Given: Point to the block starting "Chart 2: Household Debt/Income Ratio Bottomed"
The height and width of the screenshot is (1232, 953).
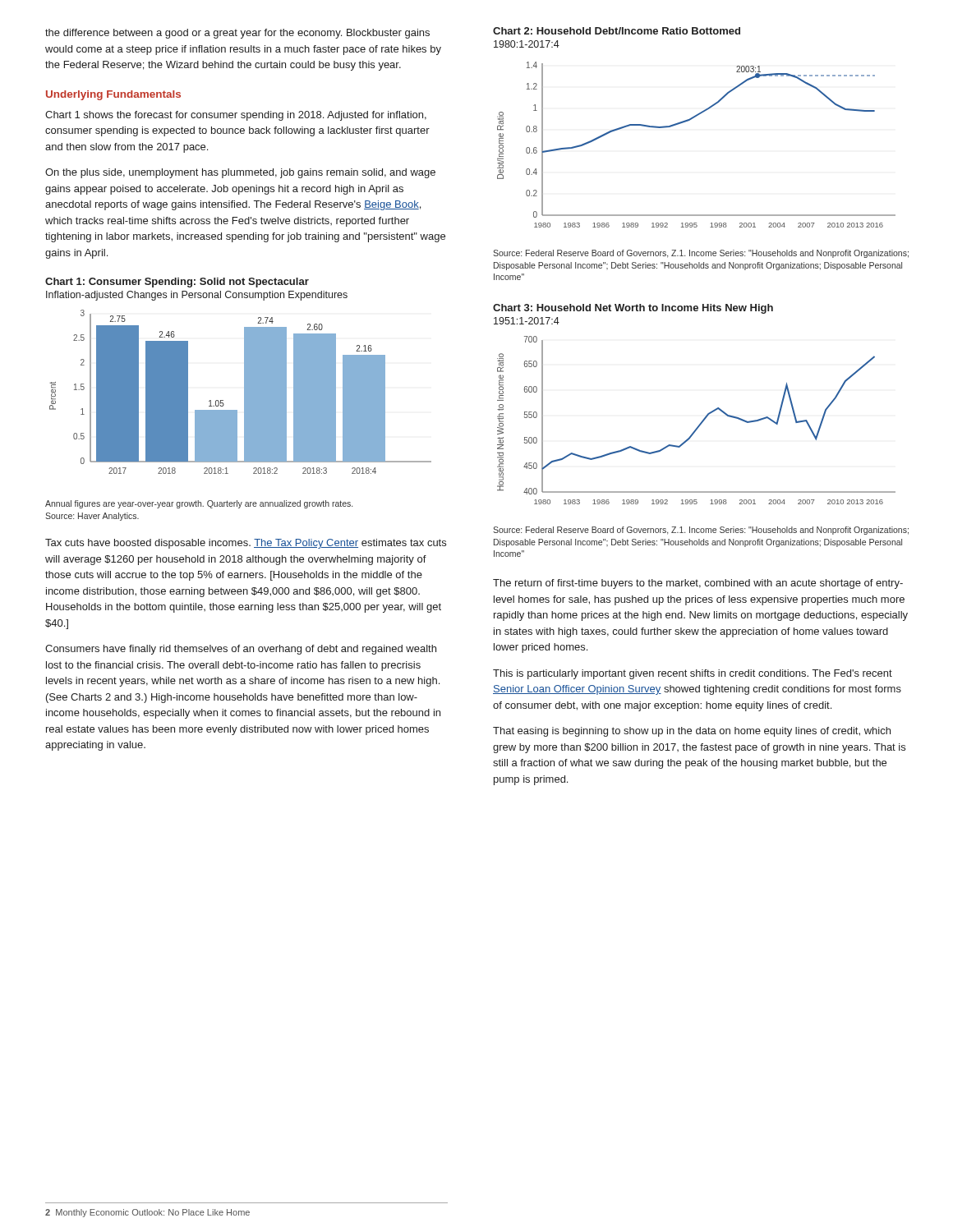Looking at the screenshot, I should point(617,31).
